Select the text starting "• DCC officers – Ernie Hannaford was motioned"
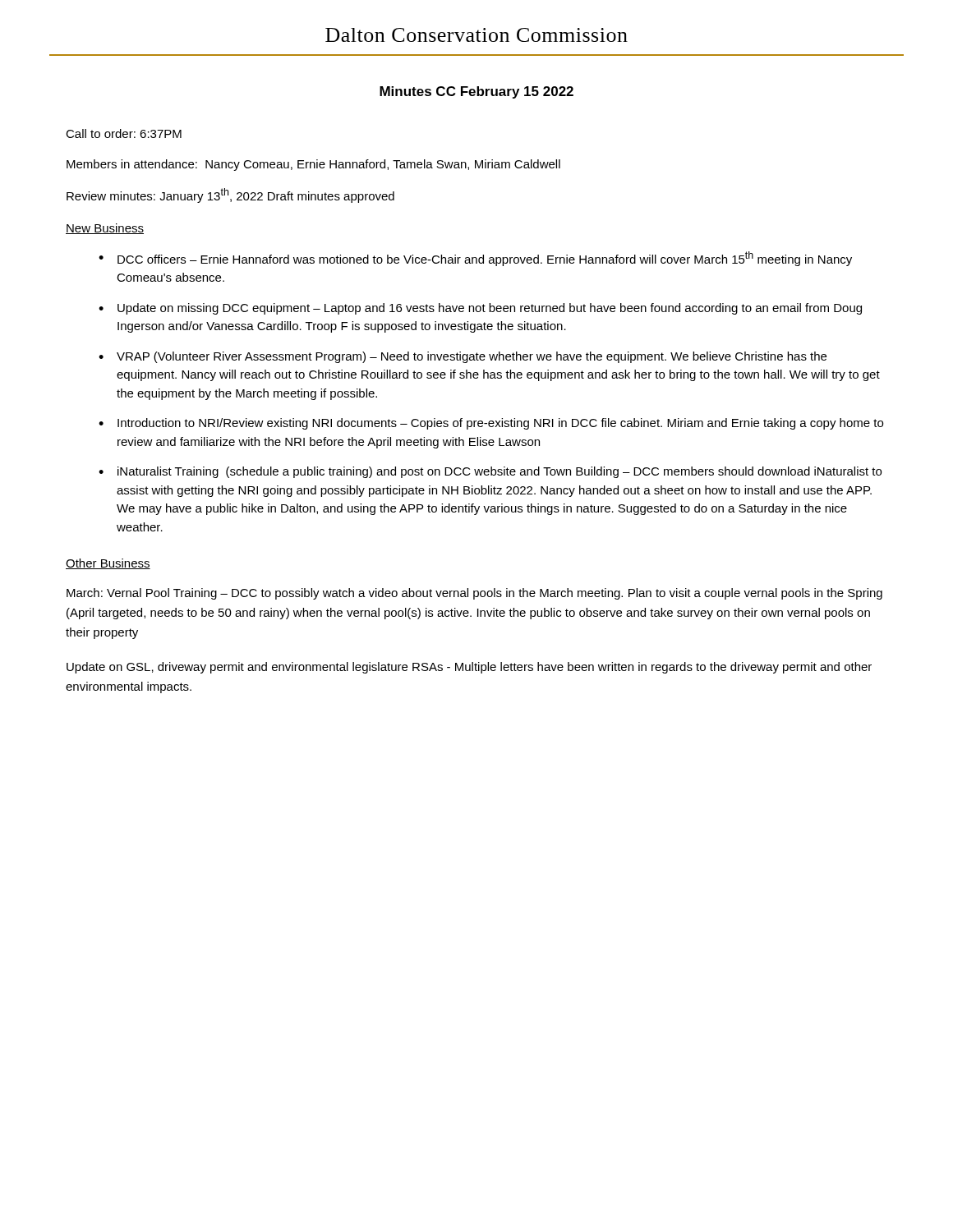953x1232 pixels. click(x=493, y=267)
